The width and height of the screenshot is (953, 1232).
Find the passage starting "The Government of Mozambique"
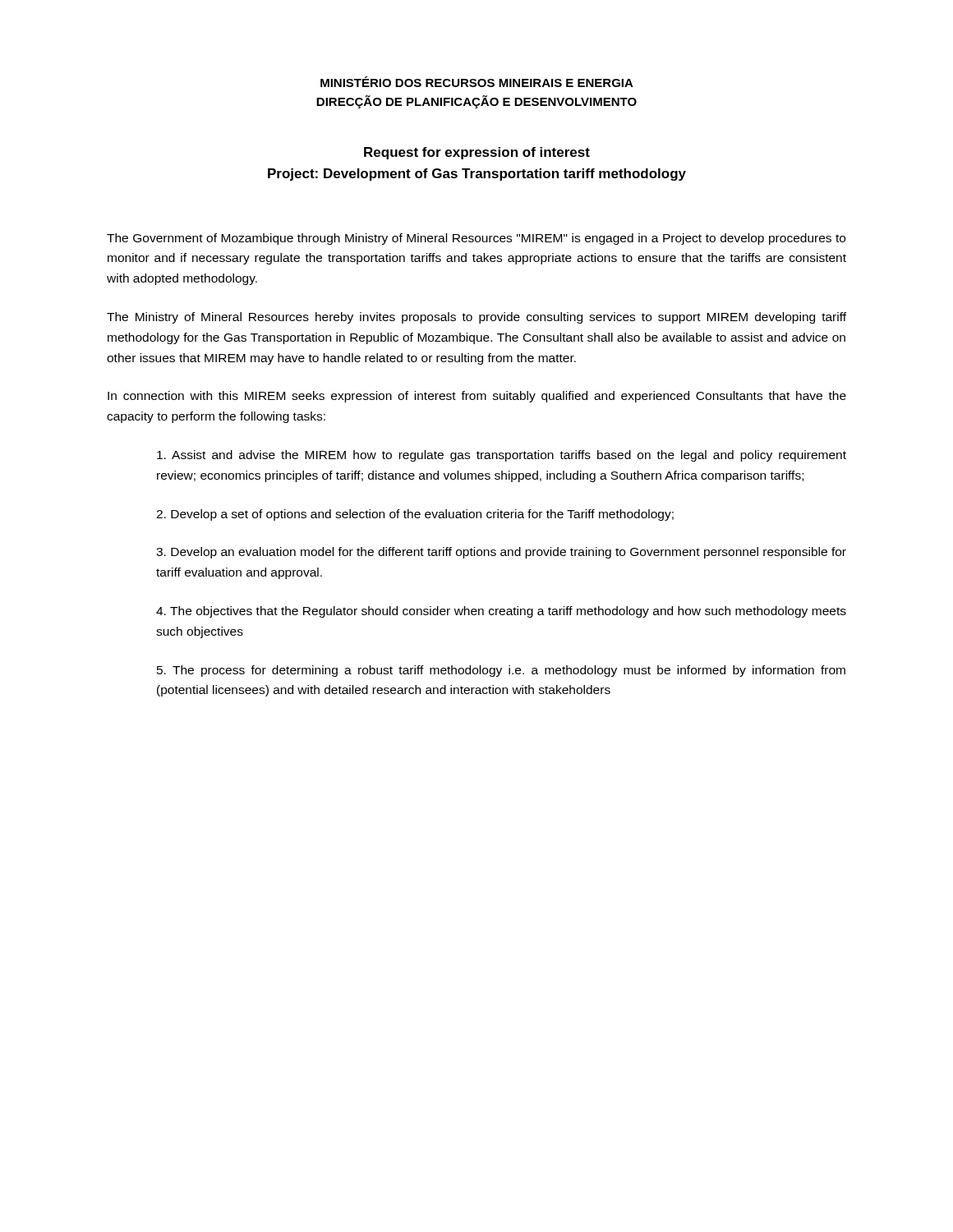476,258
